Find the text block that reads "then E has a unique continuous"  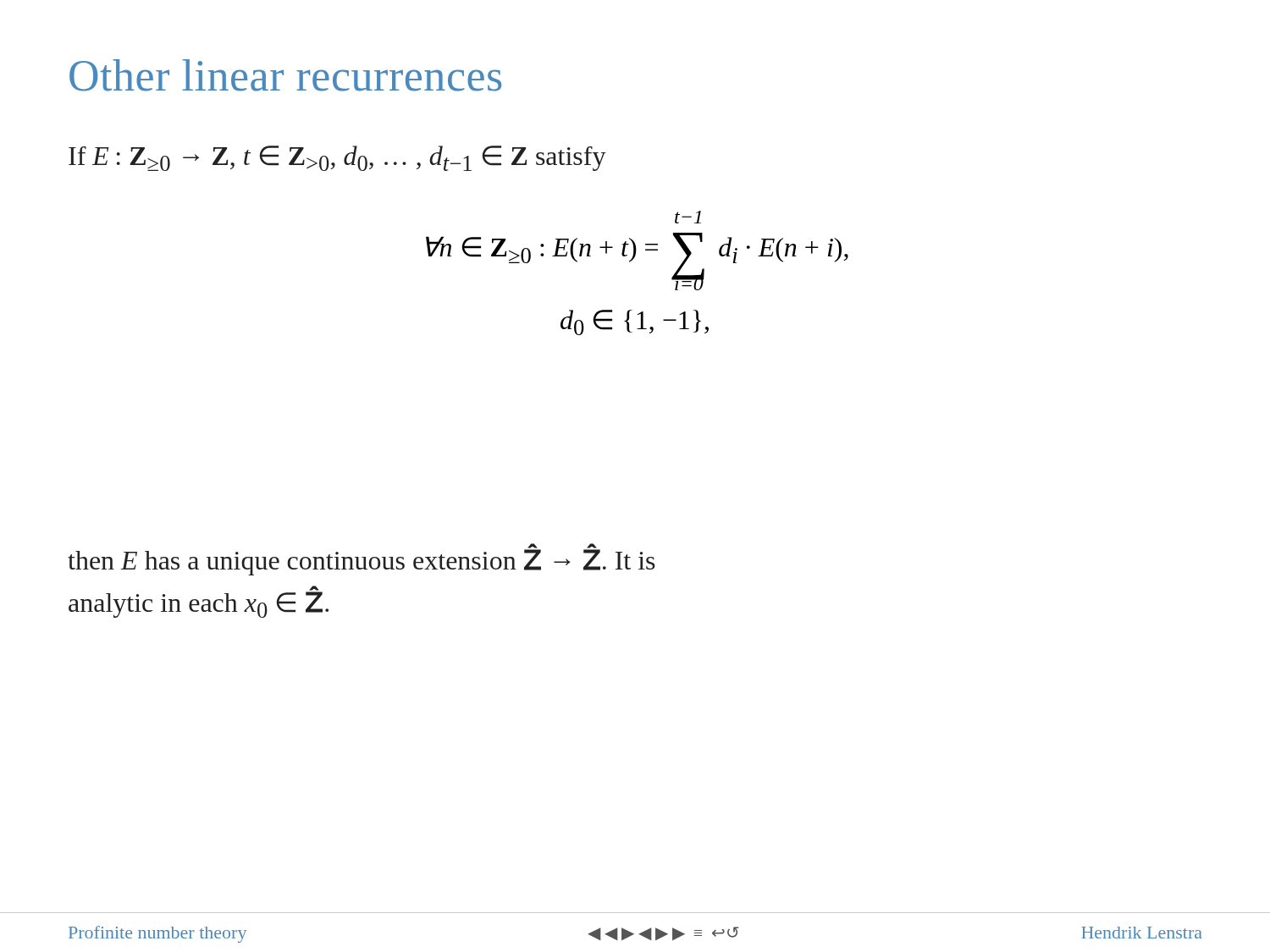pos(635,584)
